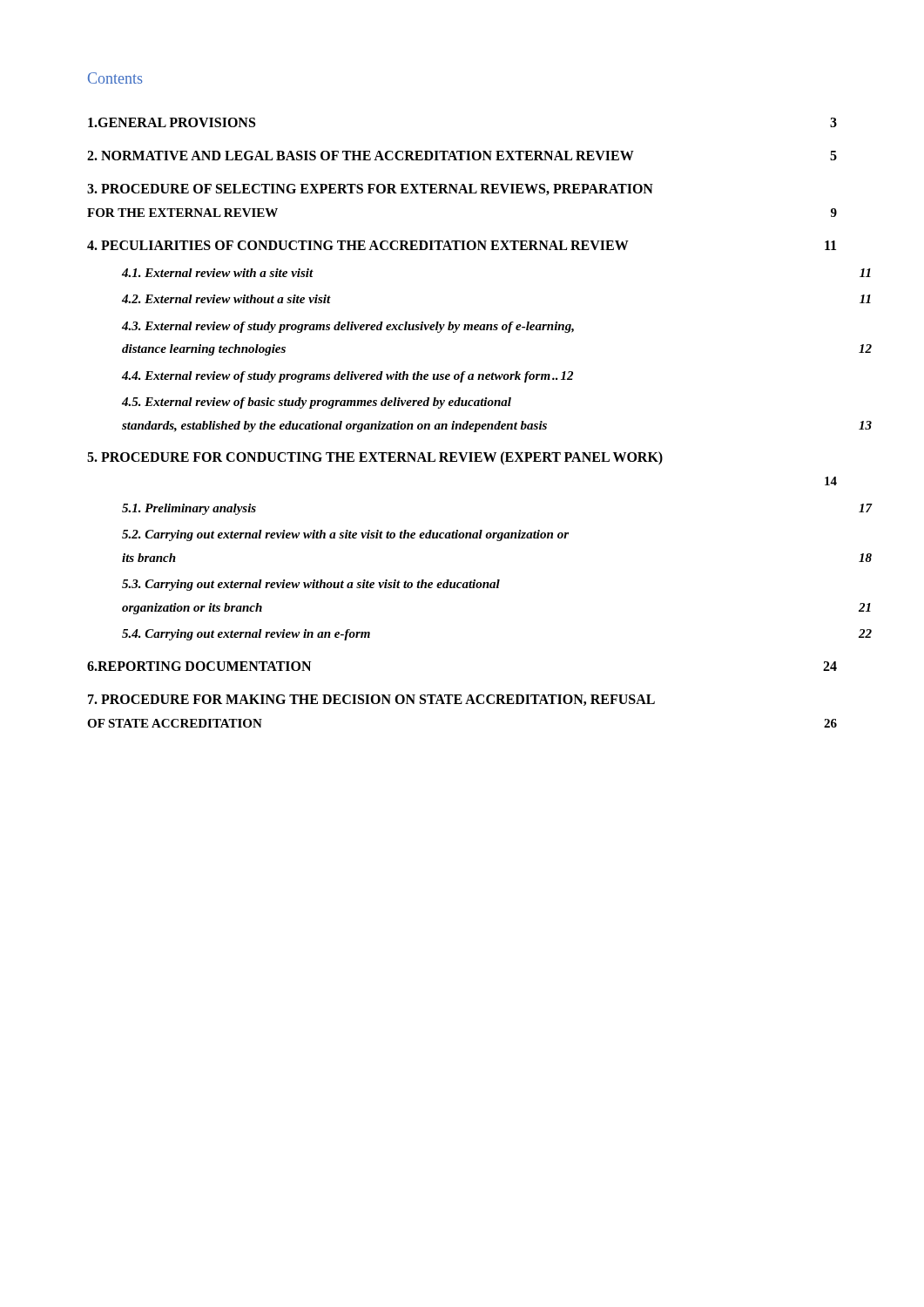
Task: Locate a section header
Action: pyautogui.click(x=115, y=78)
